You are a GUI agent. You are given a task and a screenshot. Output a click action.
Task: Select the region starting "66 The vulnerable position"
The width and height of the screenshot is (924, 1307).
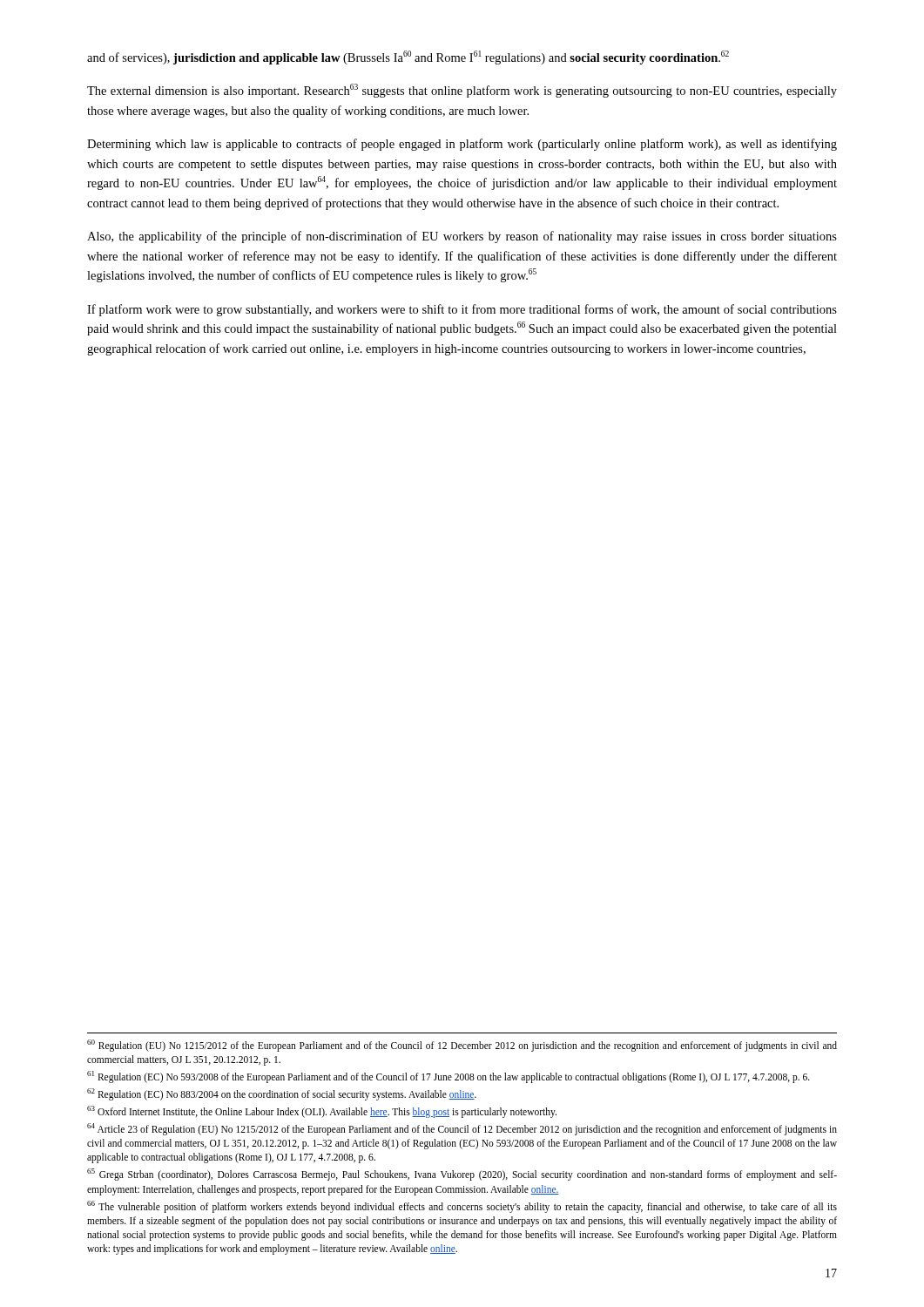(462, 1227)
